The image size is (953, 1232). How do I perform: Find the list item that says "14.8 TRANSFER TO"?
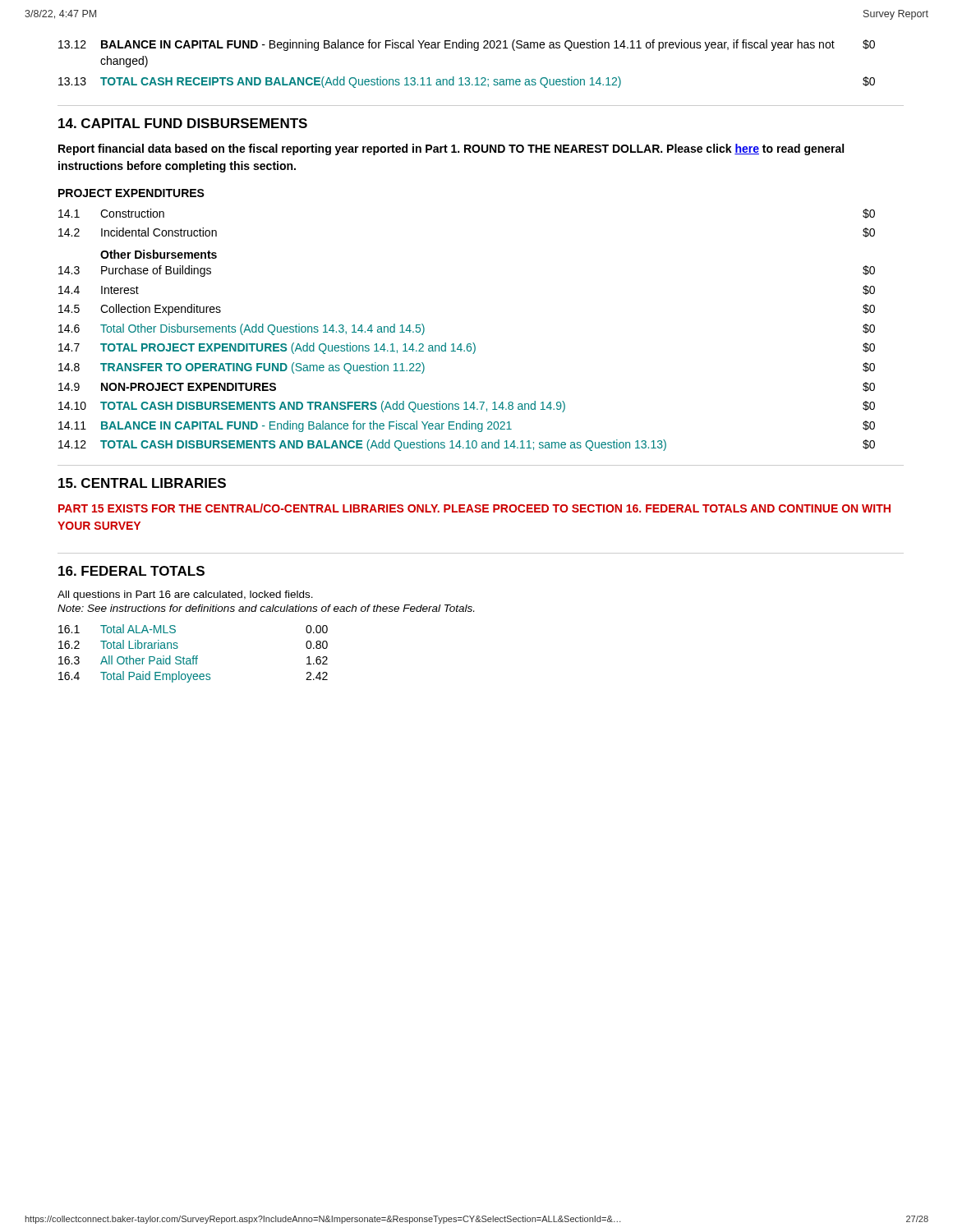click(263, 368)
